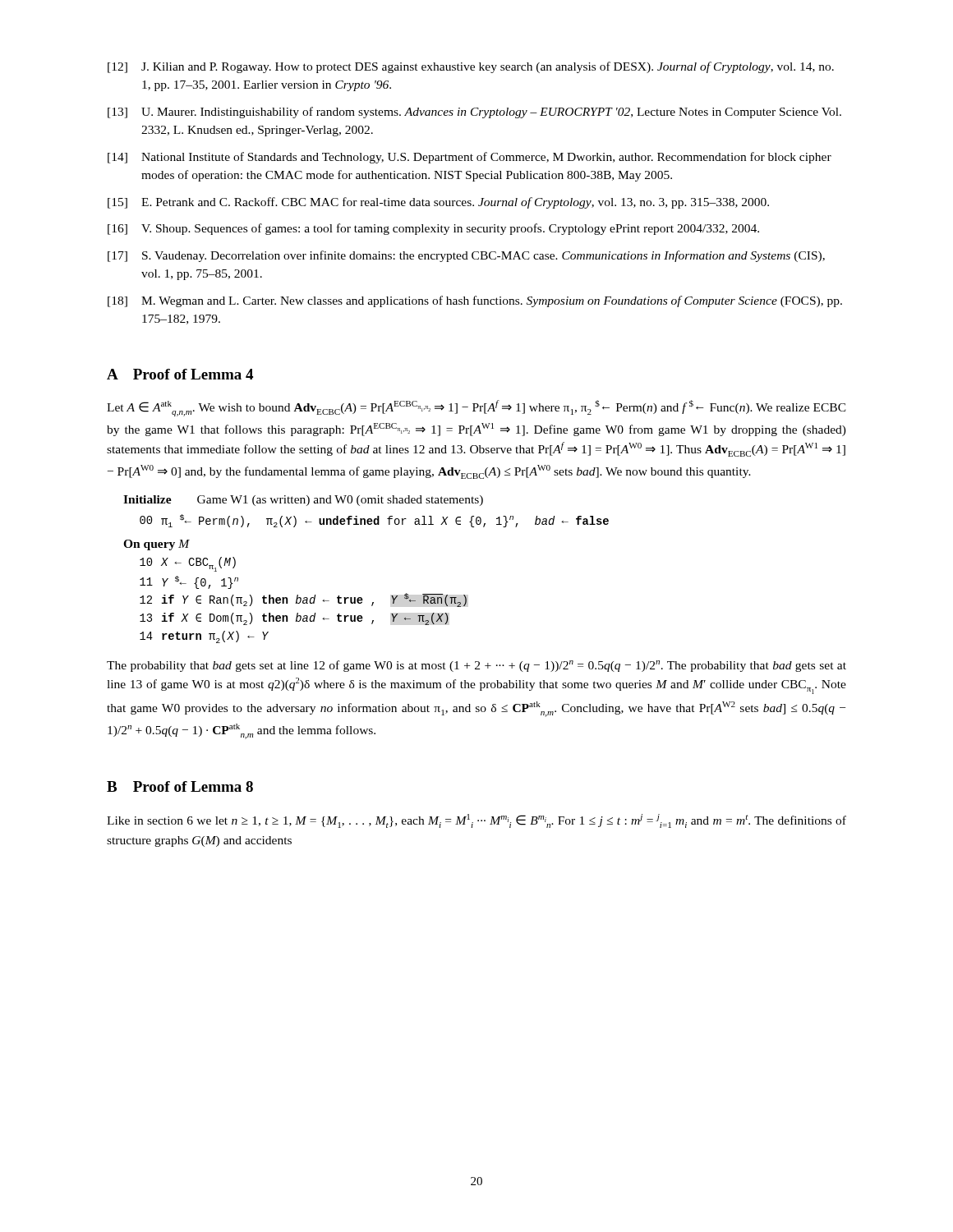953x1232 pixels.
Task: Point to the text block starting "[13] U. Maurer. Indistinguishability of random systems."
Action: pyautogui.click(x=476, y=121)
